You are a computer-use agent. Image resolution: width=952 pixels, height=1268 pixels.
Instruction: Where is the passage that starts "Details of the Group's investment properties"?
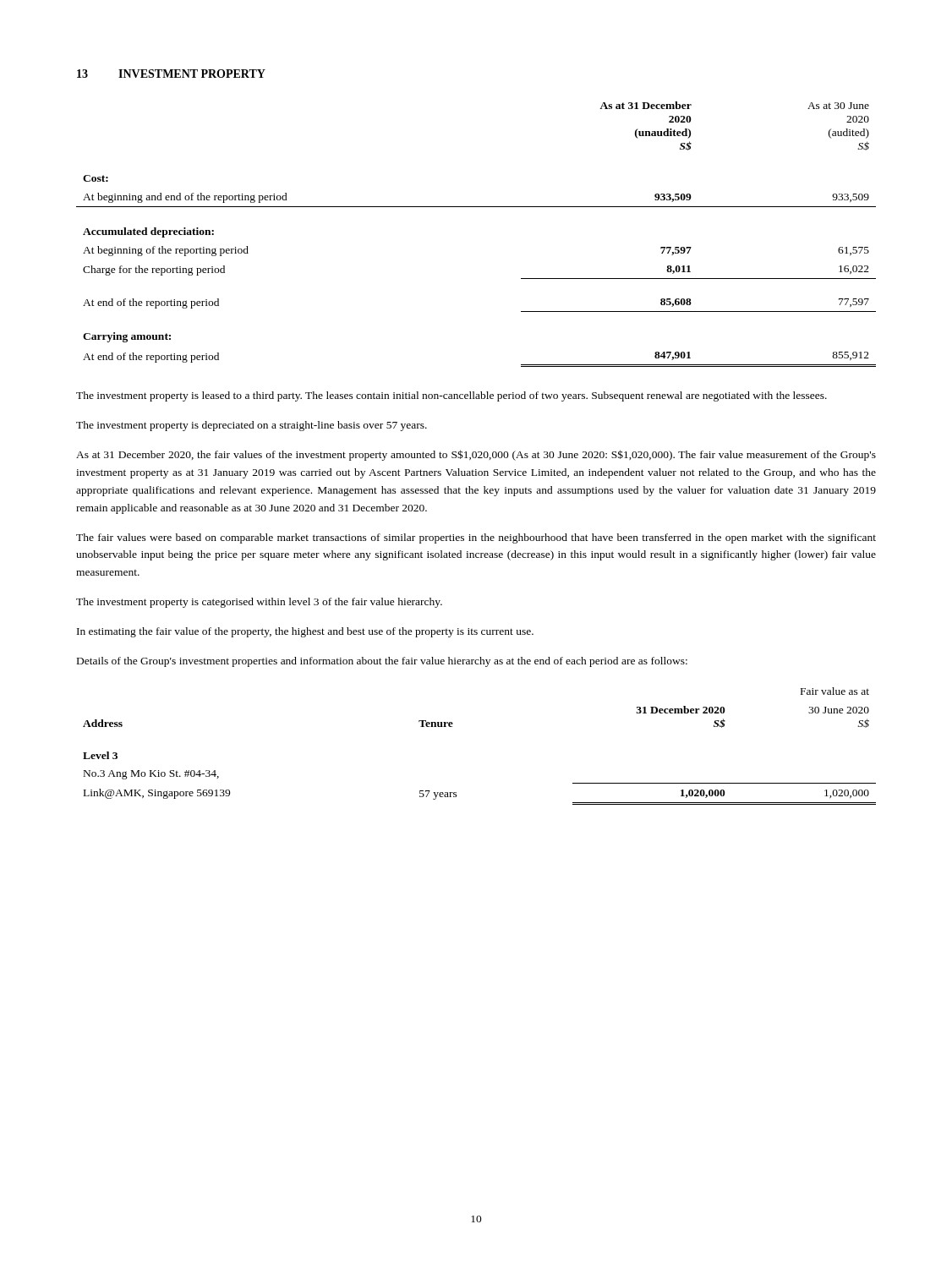(x=476, y=662)
